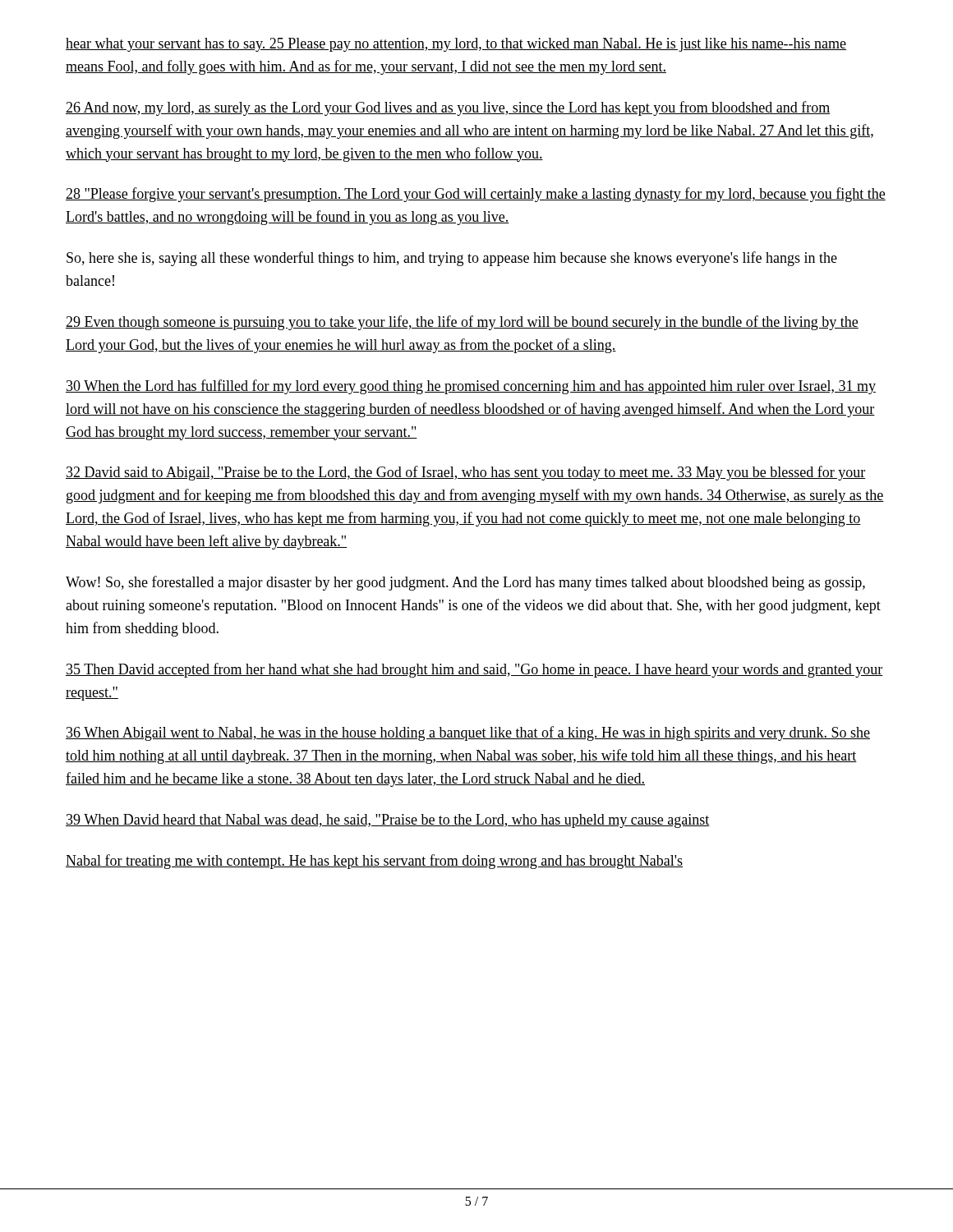Find the passage starting "30 When the Lord has fulfilled for my"
The width and height of the screenshot is (953, 1232).
tap(471, 409)
